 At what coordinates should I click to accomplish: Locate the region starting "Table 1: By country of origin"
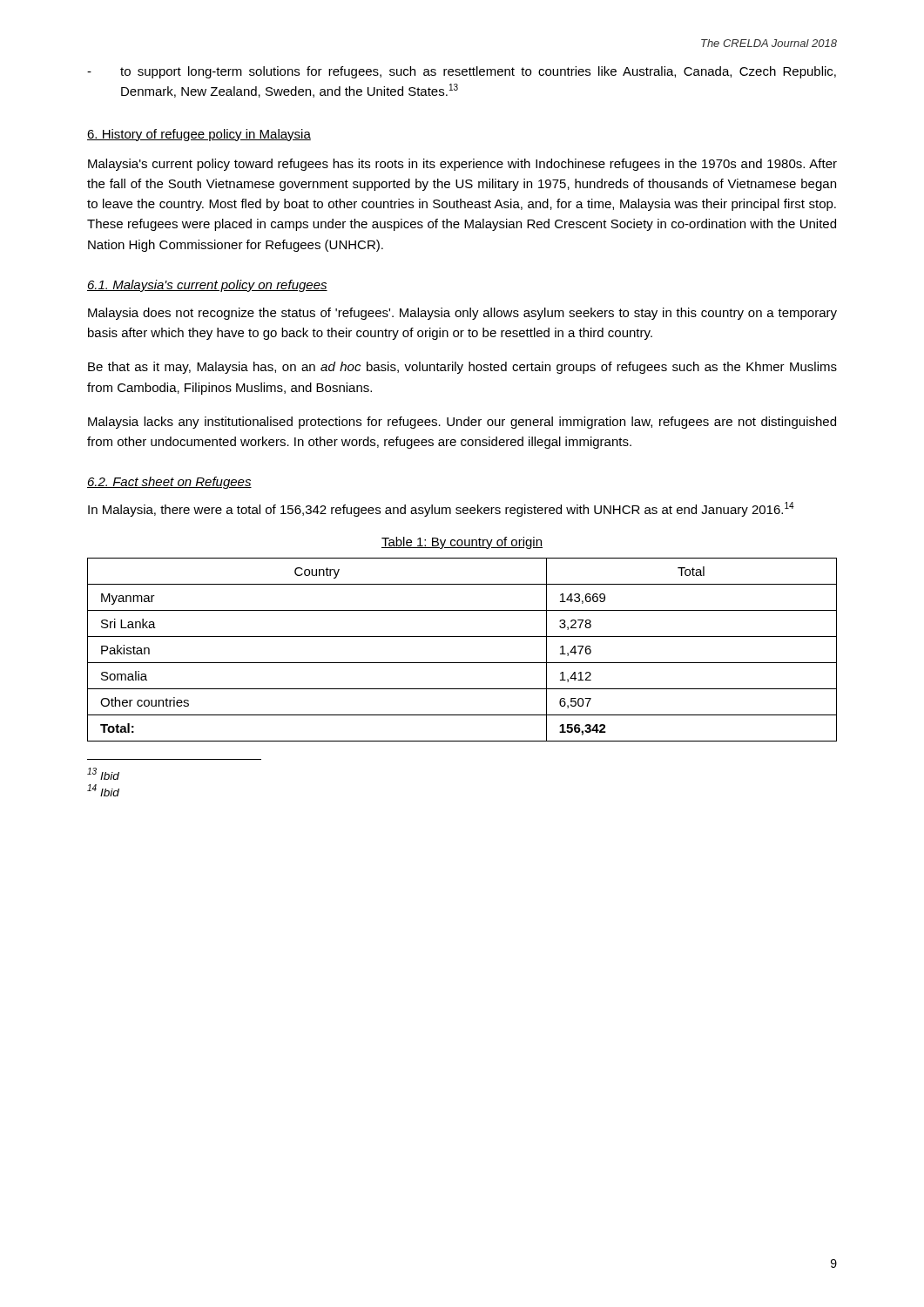(x=462, y=541)
